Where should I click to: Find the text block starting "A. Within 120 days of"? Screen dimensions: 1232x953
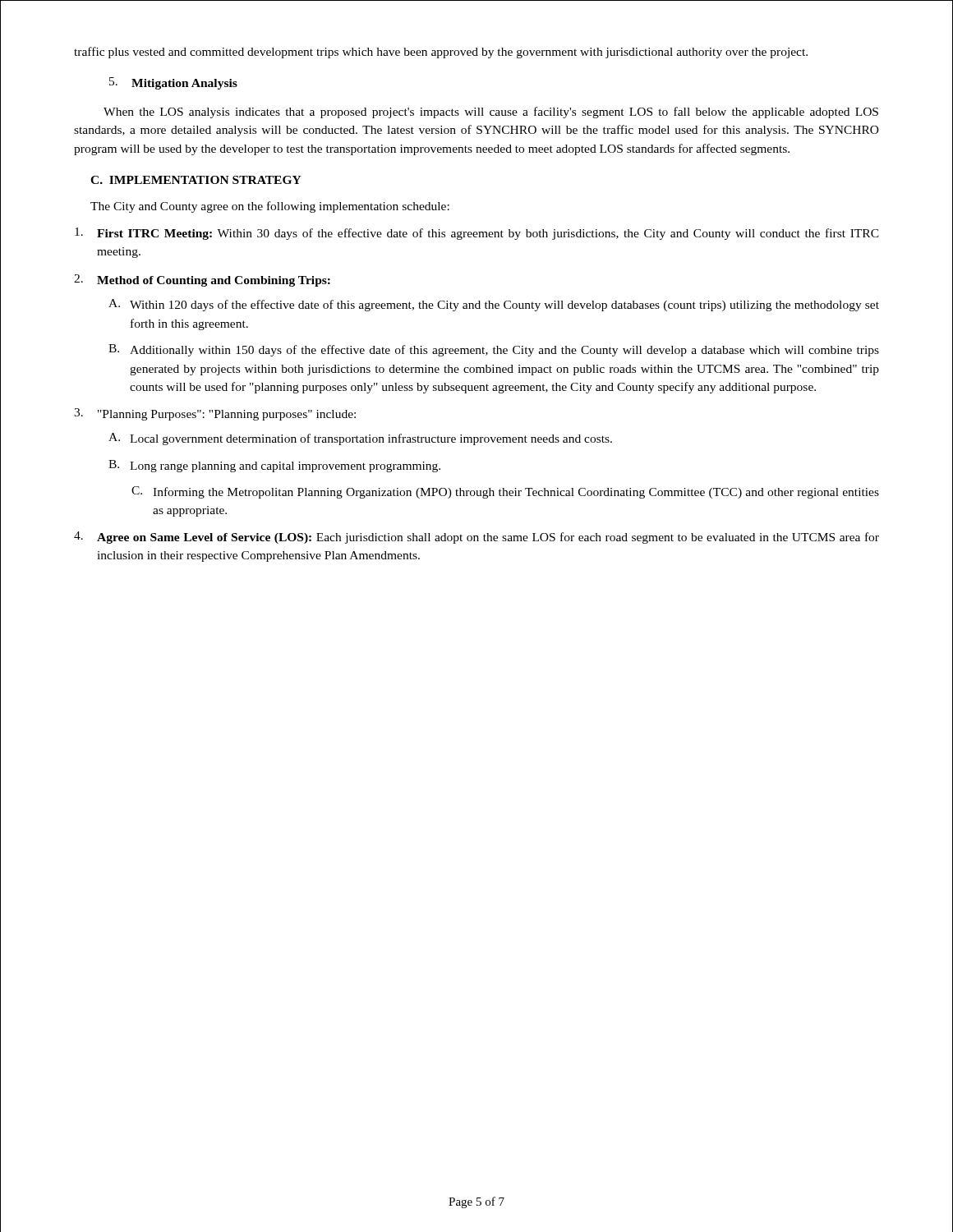494,314
